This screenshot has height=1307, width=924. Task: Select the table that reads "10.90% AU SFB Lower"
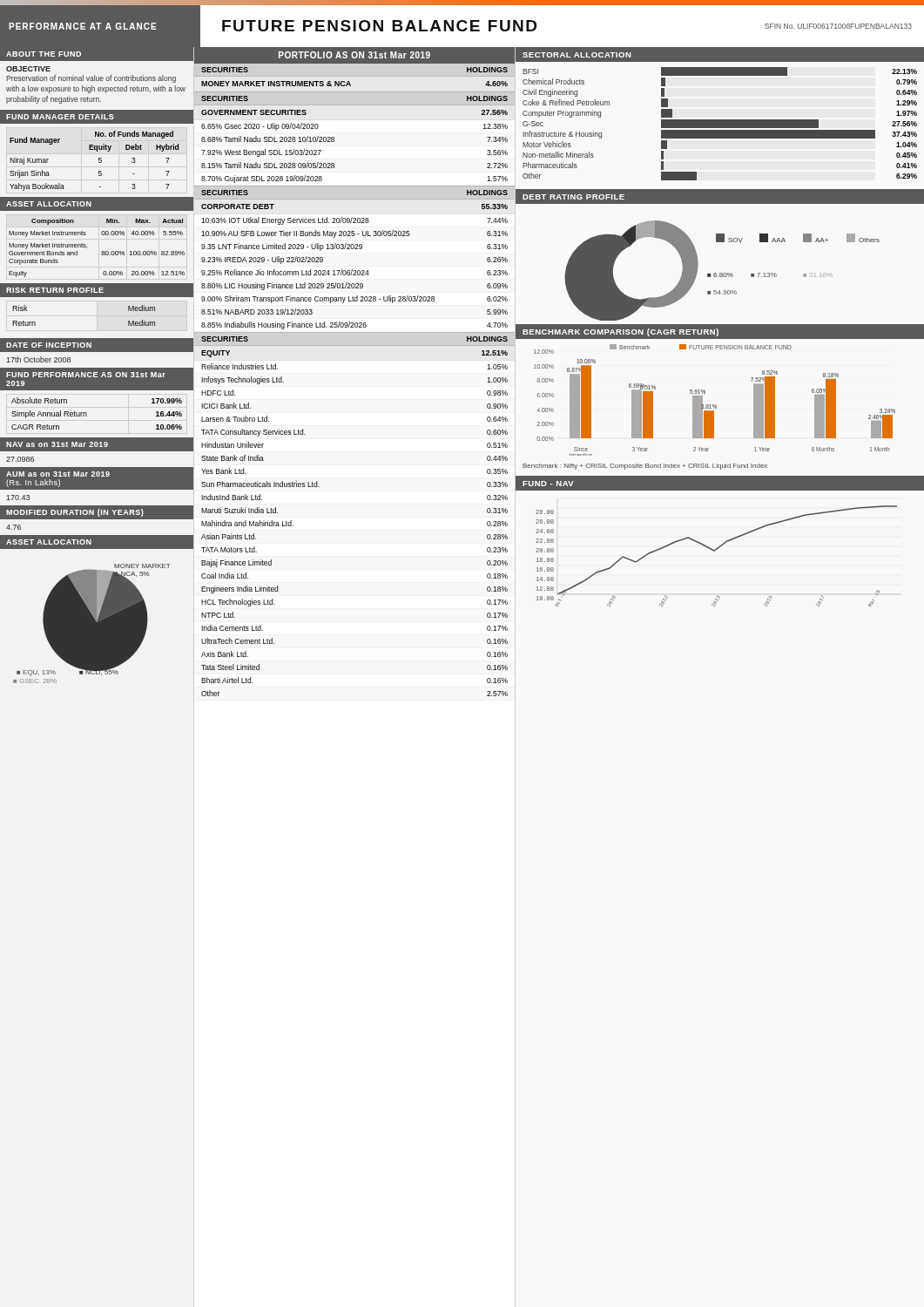[x=354, y=273]
